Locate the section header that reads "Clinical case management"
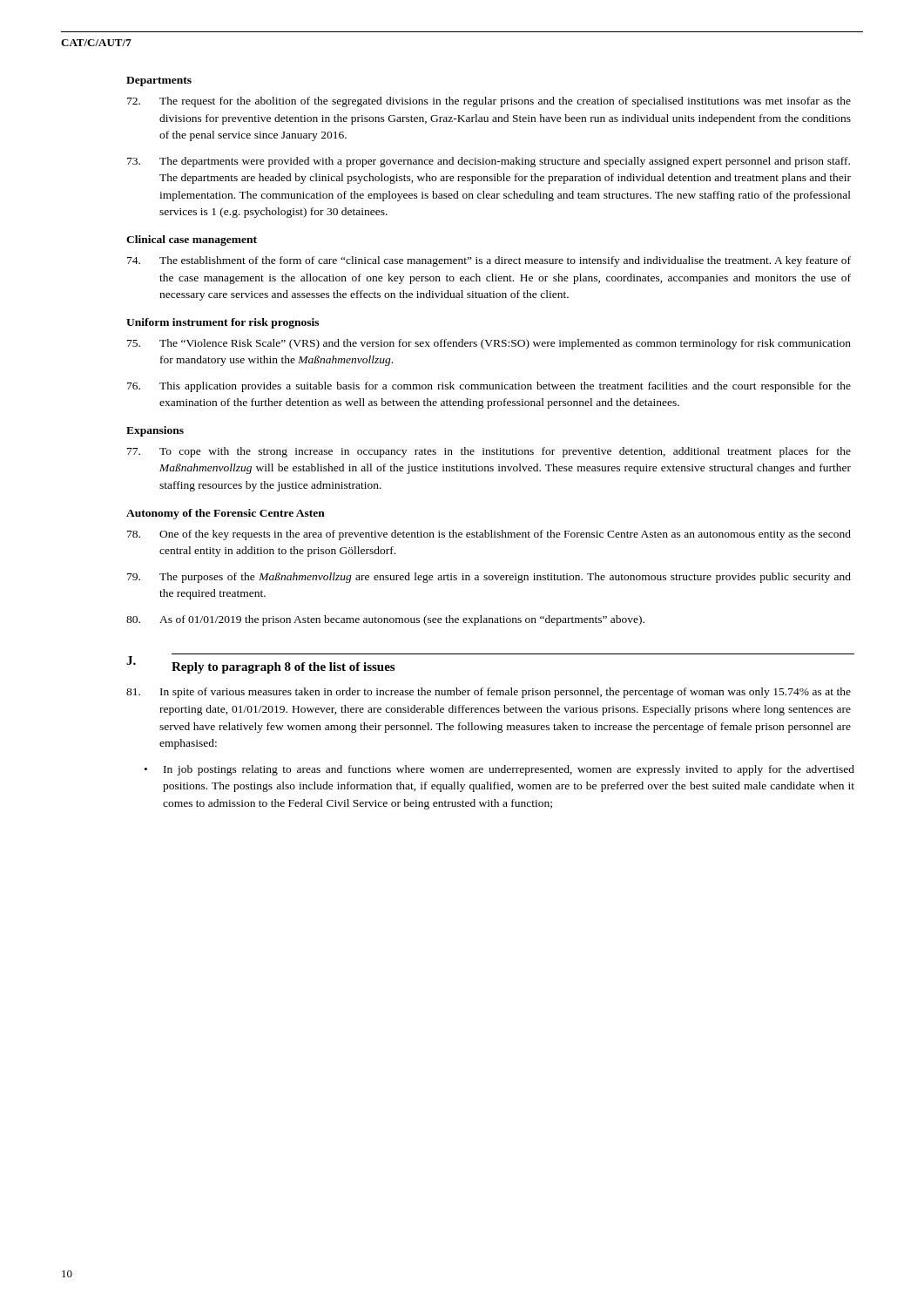Image resolution: width=924 pixels, height=1307 pixels. pos(192,239)
